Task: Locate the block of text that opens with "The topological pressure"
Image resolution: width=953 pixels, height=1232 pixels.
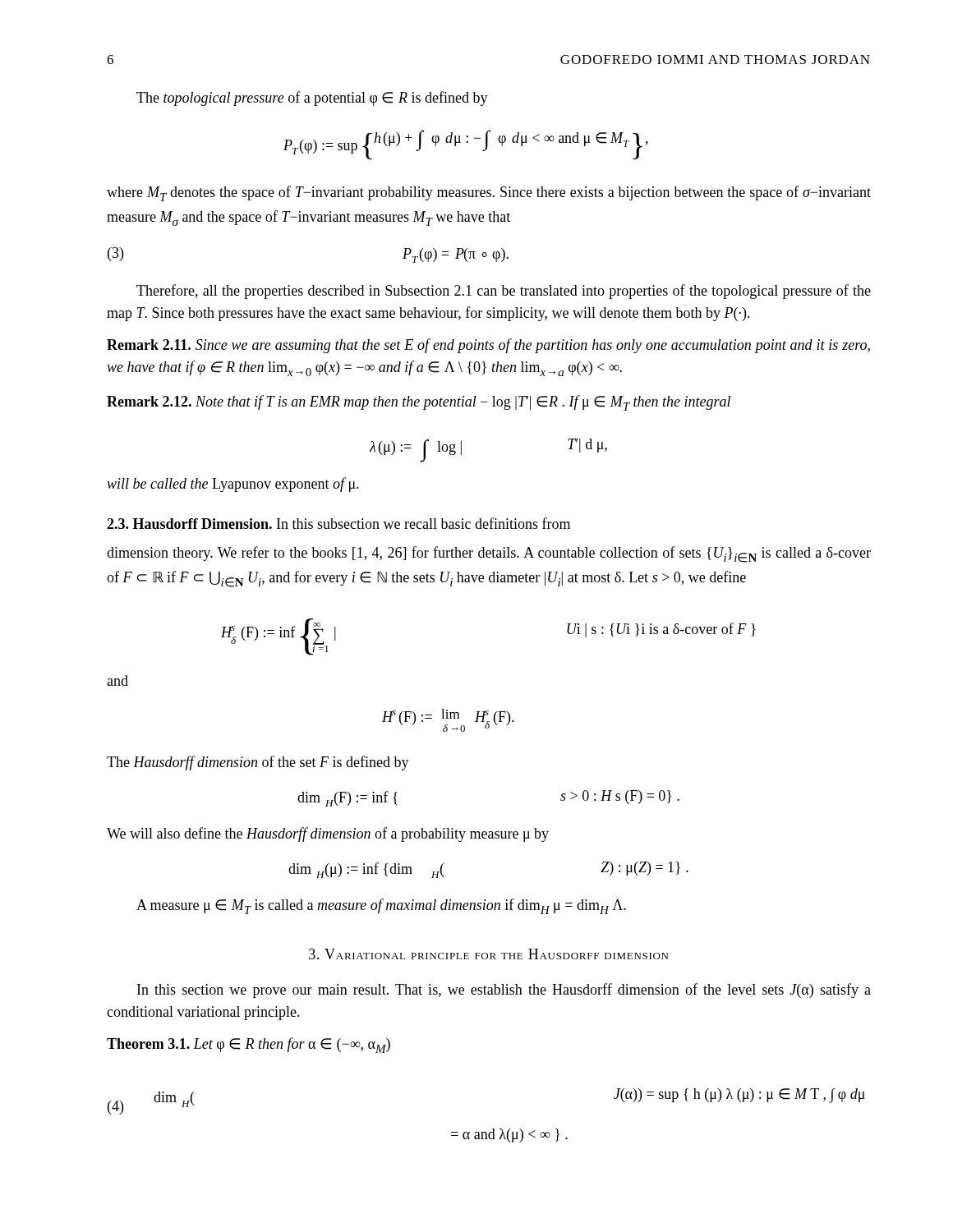Action: [489, 98]
